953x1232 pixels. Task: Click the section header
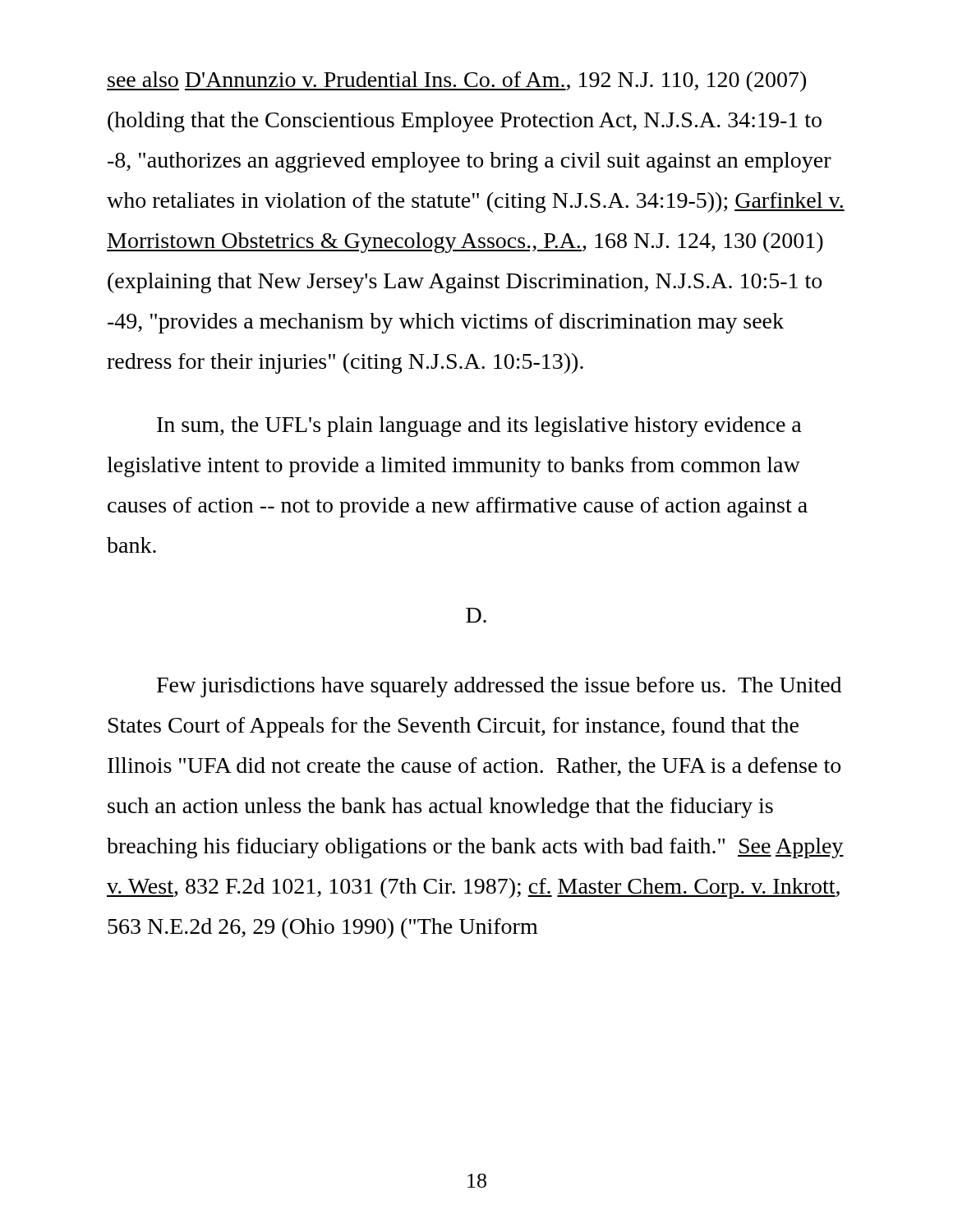pos(476,615)
